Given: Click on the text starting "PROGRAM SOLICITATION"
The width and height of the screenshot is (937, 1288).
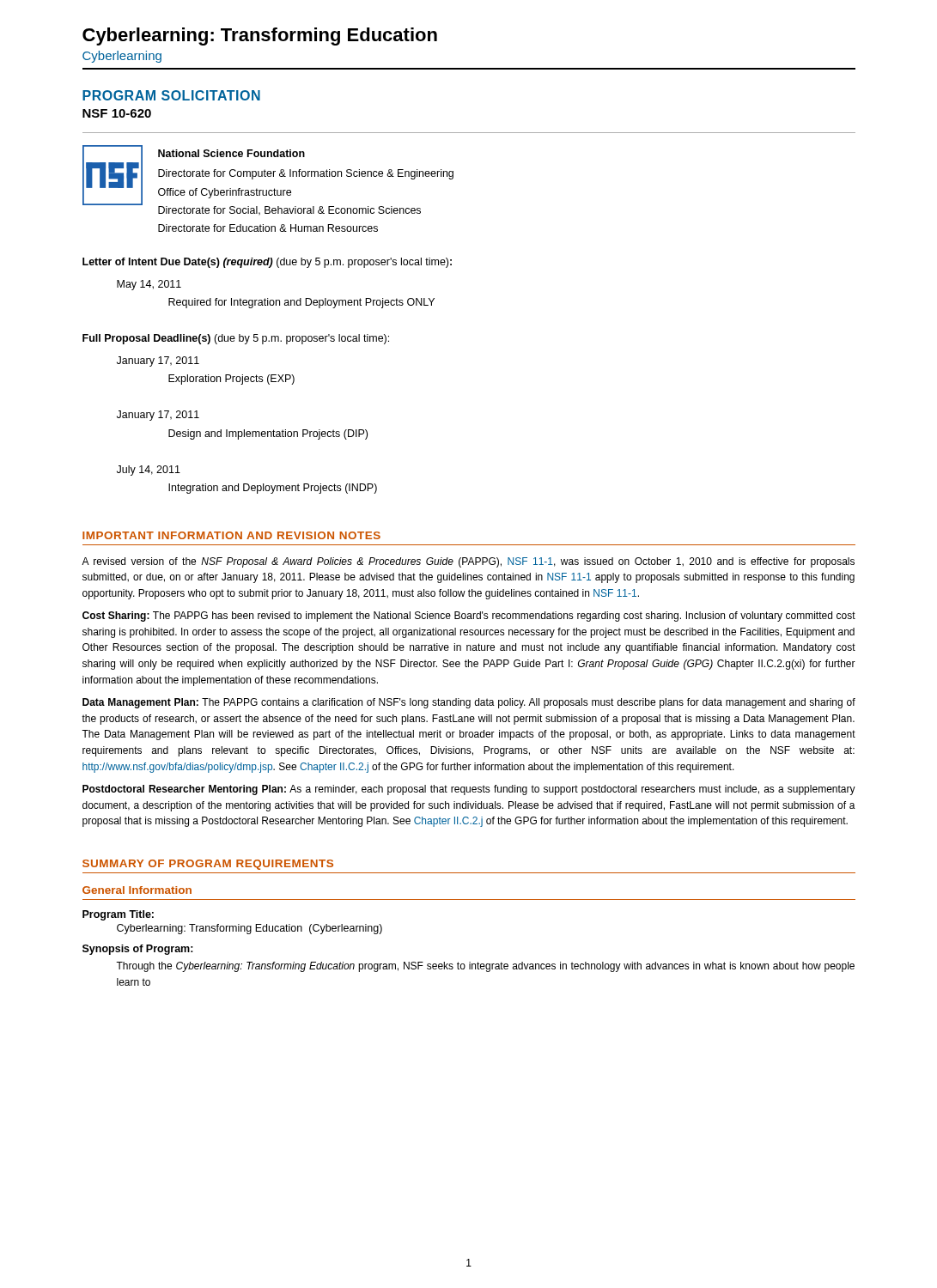Looking at the screenshot, I should point(172,96).
